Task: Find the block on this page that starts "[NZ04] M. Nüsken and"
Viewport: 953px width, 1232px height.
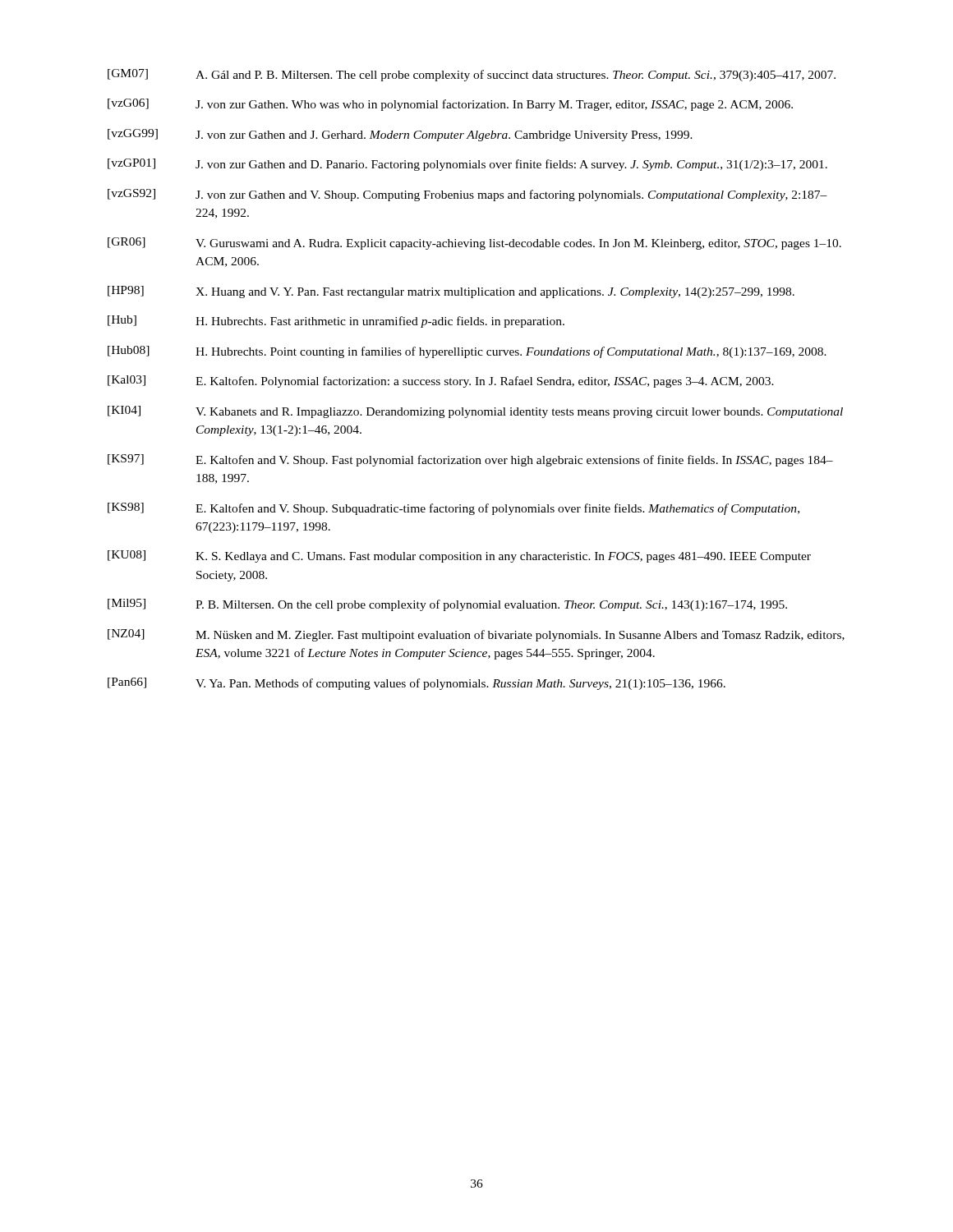Action: coord(476,644)
